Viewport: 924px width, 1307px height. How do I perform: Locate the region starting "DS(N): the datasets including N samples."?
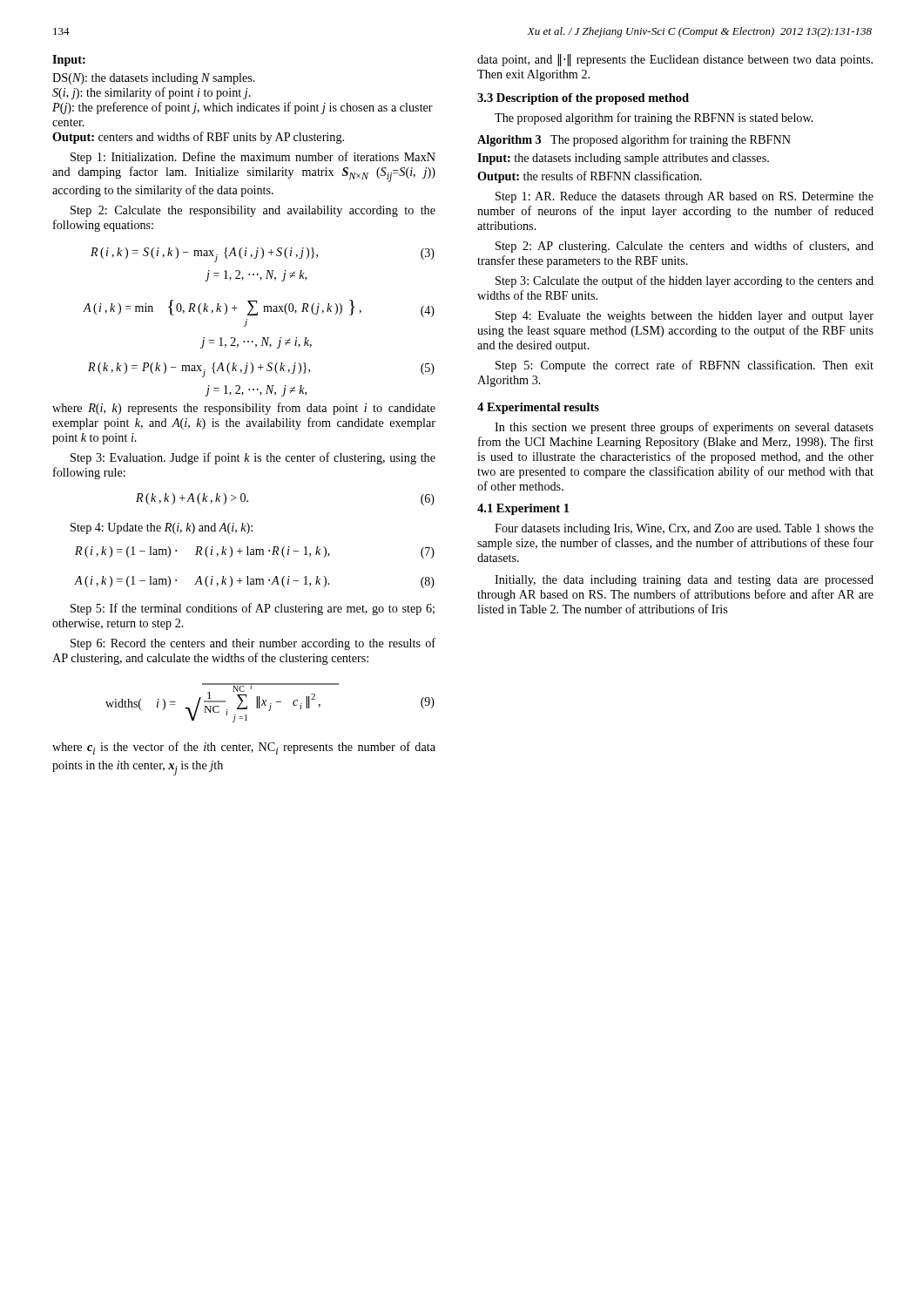point(242,107)
